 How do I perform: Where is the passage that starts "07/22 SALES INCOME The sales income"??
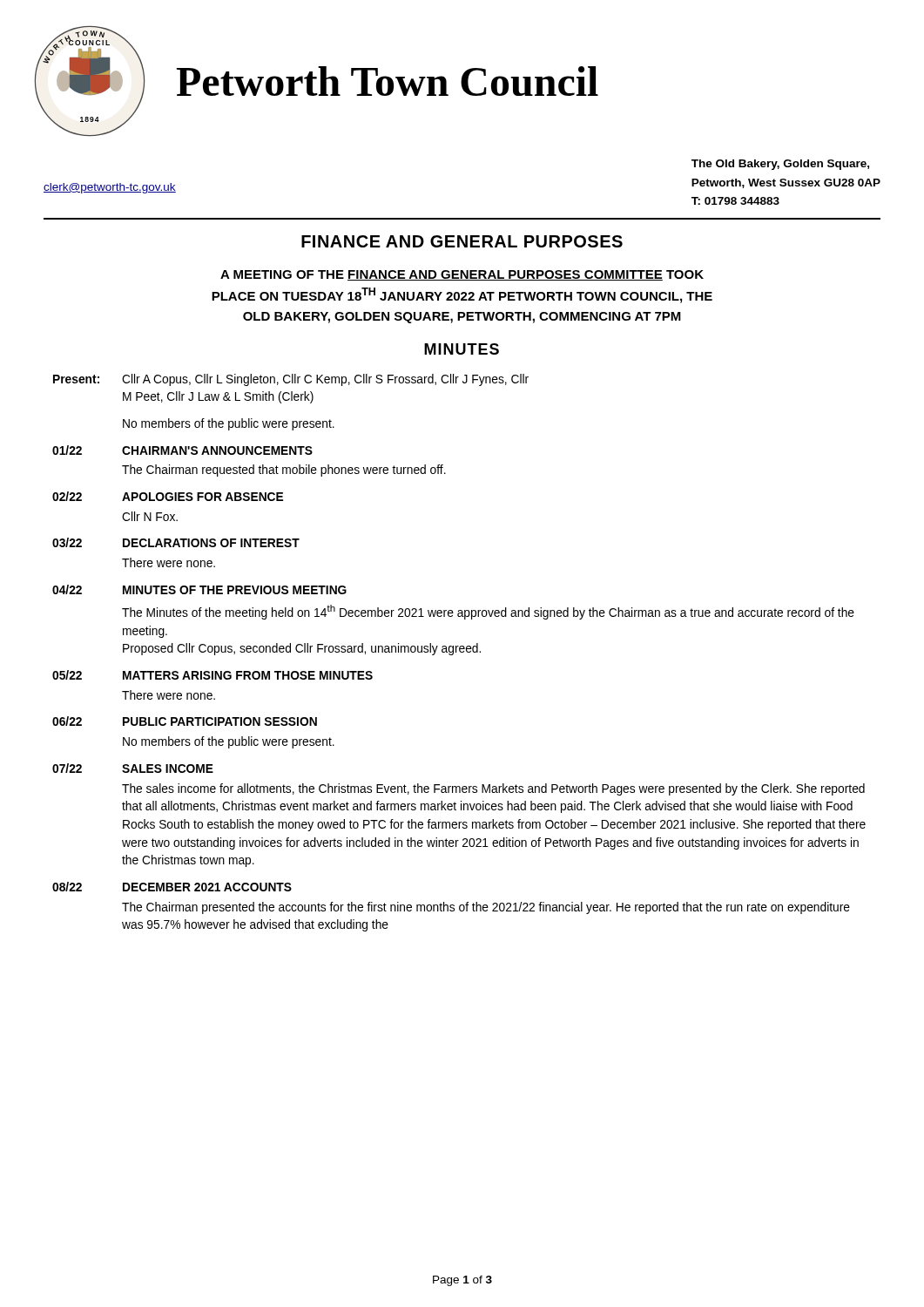coord(462,816)
